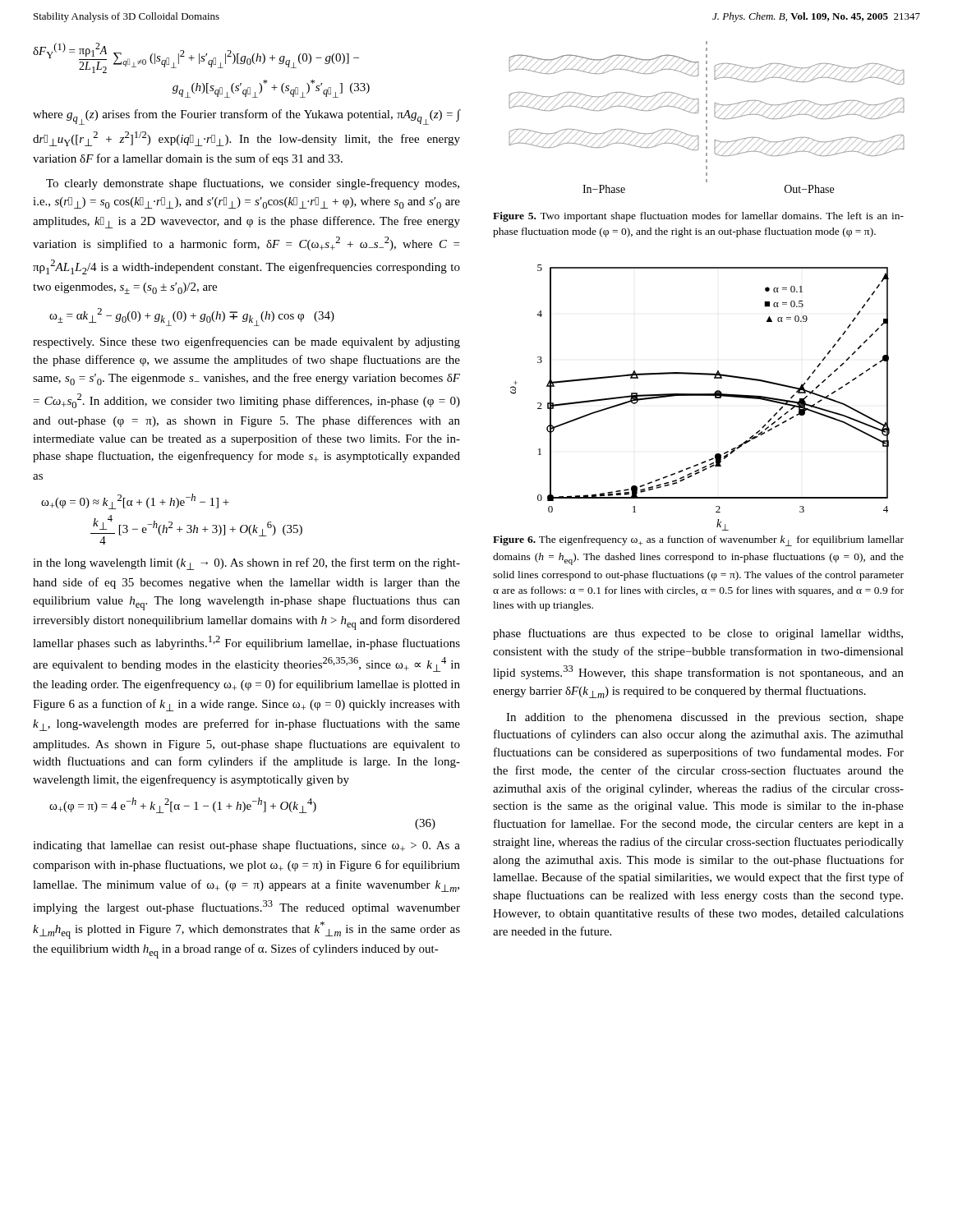Where is the passage that starts "respectively. Since these two eigenfrequencies can be made"?
Viewport: 953px width, 1232px height.
tap(246, 409)
